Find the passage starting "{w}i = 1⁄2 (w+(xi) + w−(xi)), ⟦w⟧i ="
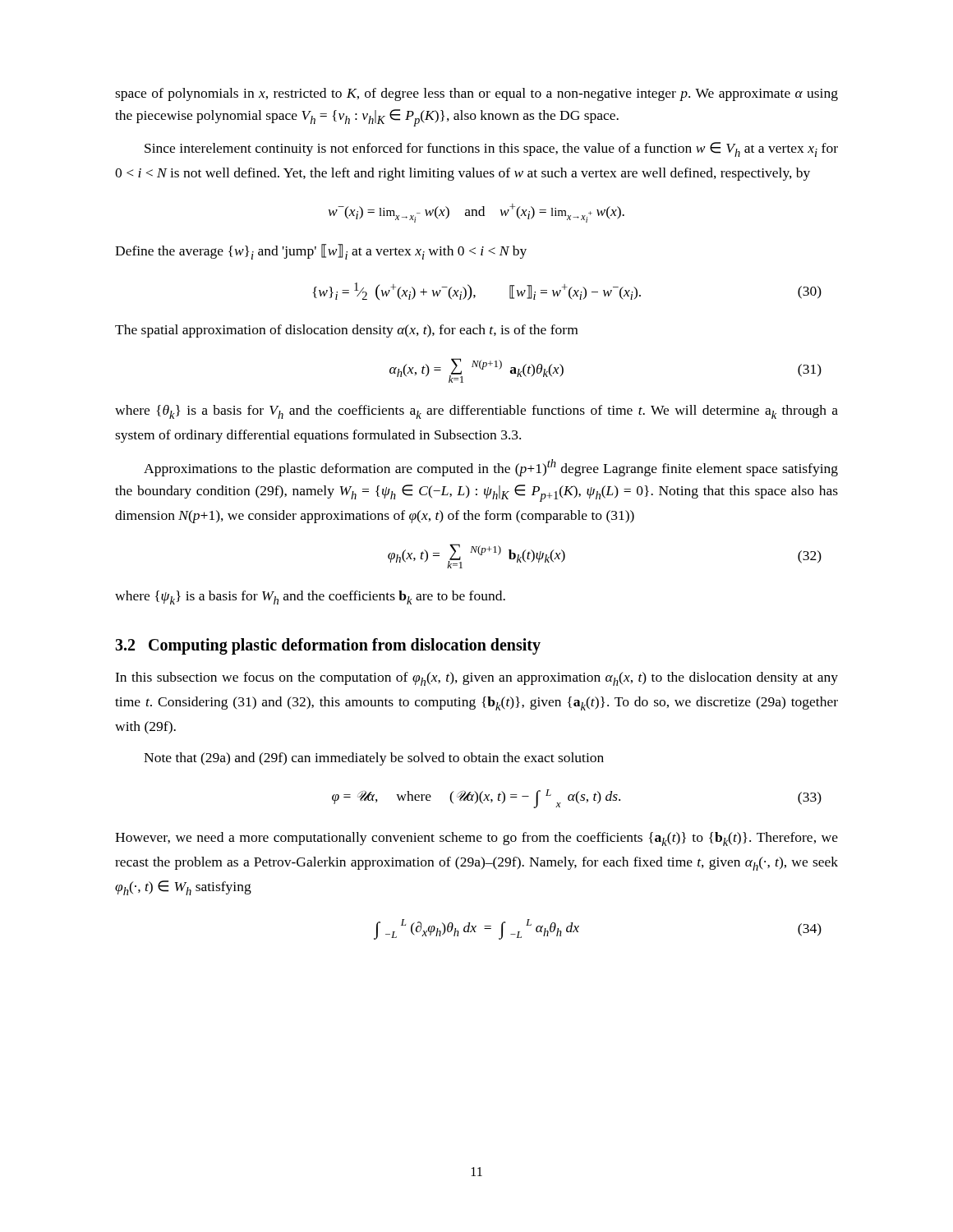The image size is (953, 1232). pos(476,291)
